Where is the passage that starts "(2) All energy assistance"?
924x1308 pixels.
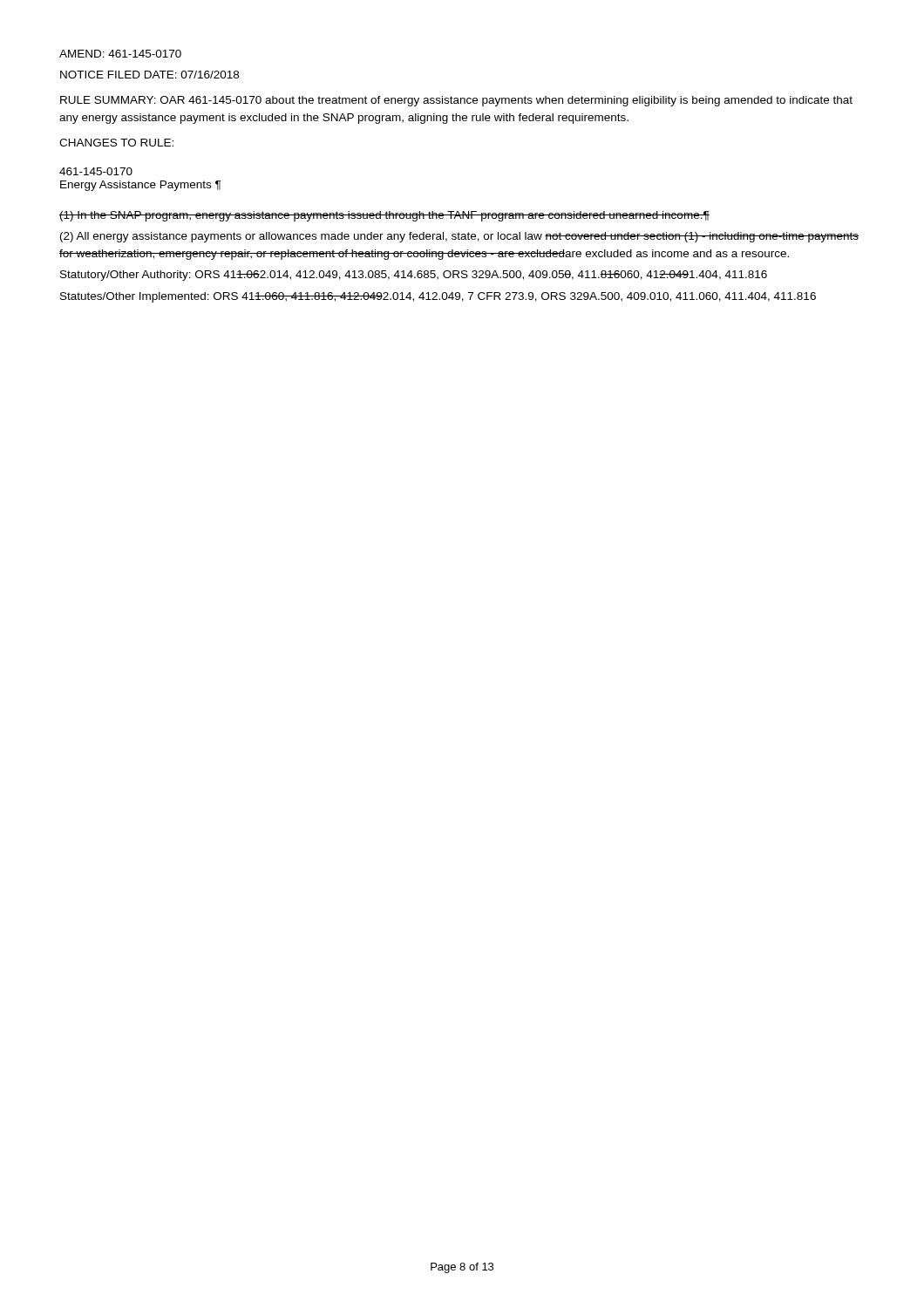[459, 245]
